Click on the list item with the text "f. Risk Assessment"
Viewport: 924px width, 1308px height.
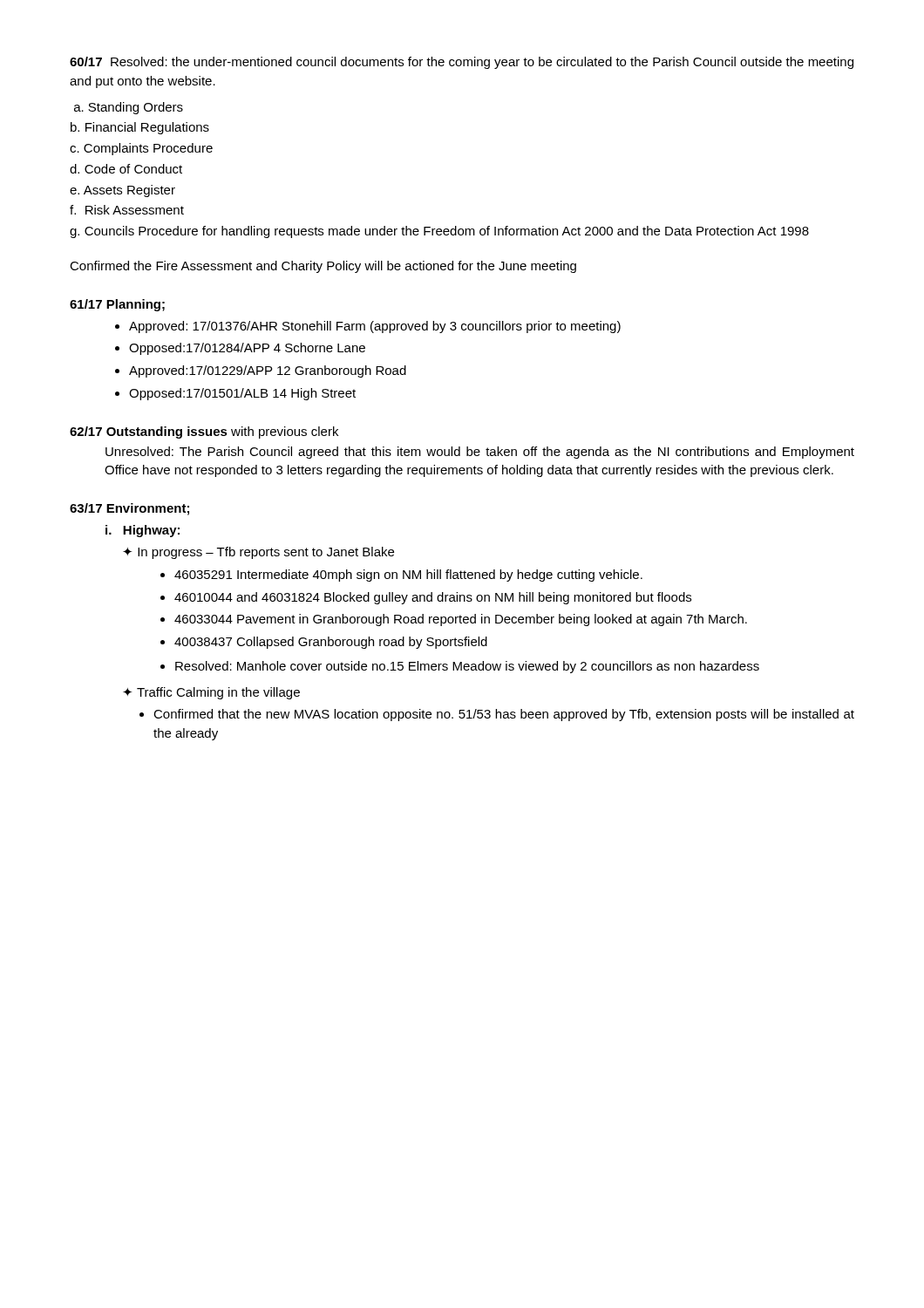(x=127, y=210)
